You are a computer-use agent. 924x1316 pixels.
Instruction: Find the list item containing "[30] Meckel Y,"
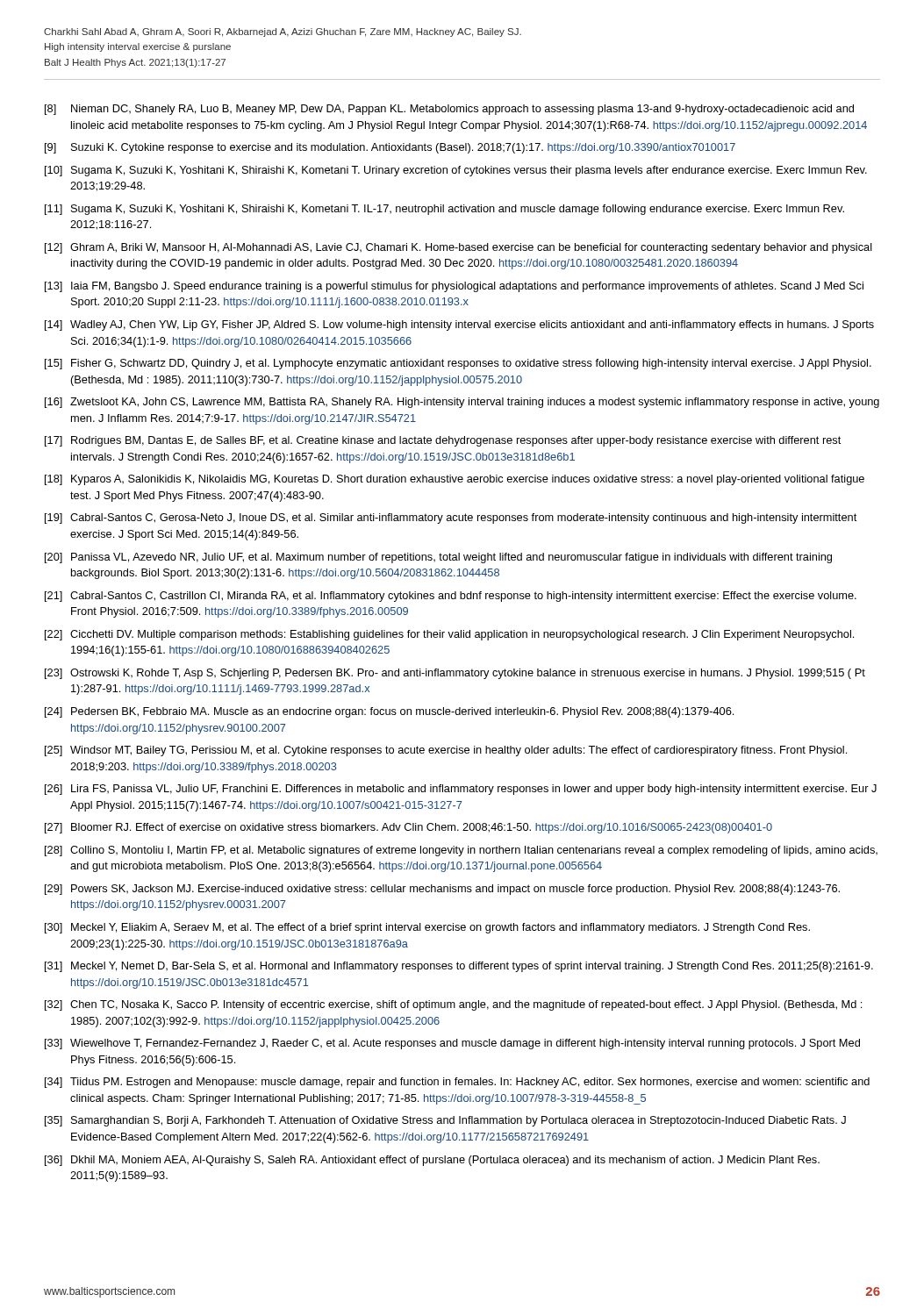click(x=462, y=936)
